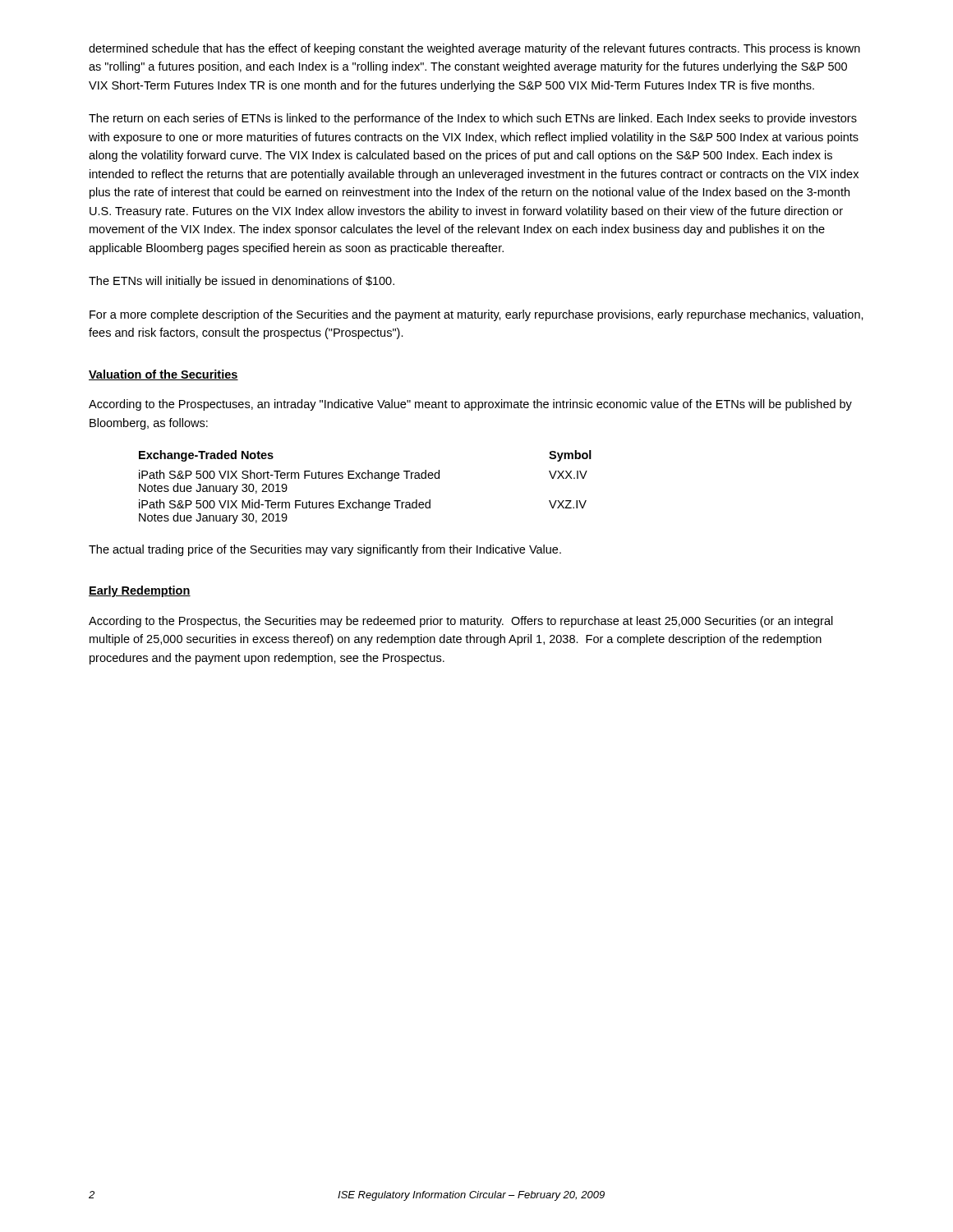Viewport: 953px width, 1232px height.
Task: Click on the text block that says "The ETNs will initially be issued in denominations"
Action: click(242, 281)
